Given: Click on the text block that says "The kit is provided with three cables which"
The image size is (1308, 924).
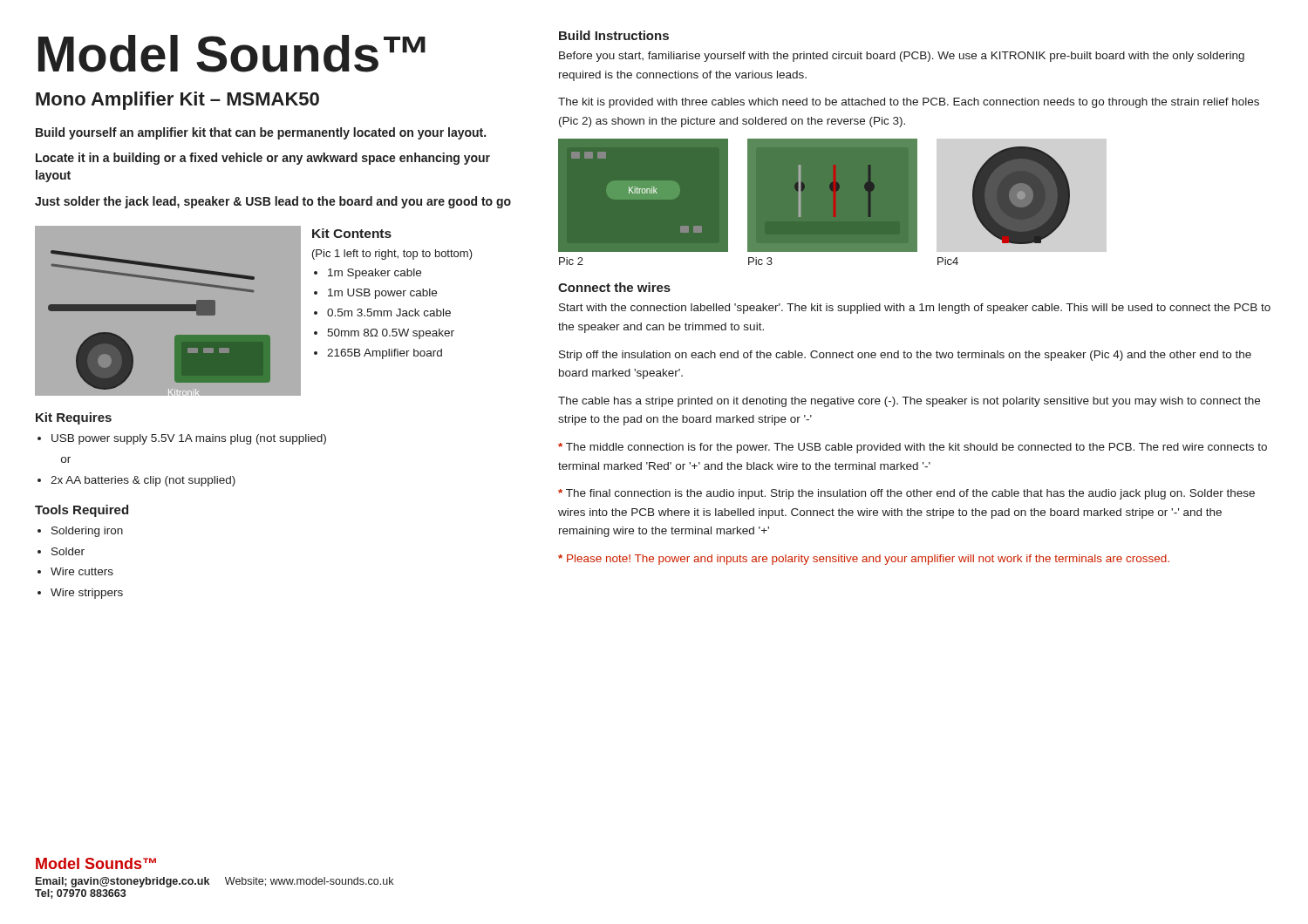Looking at the screenshot, I should click(909, 111).
